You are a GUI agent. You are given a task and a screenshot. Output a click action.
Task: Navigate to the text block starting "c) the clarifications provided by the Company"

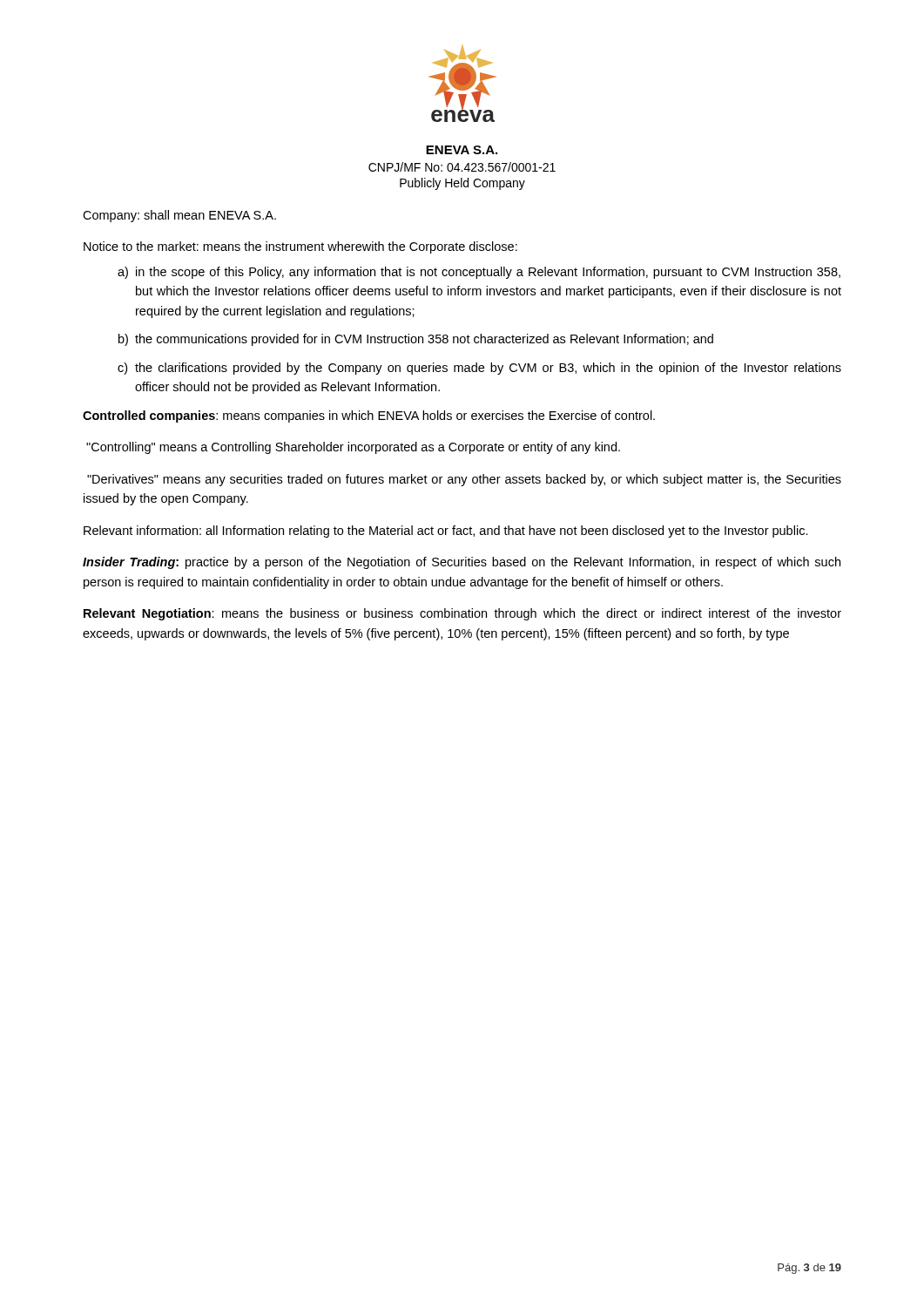462,378
